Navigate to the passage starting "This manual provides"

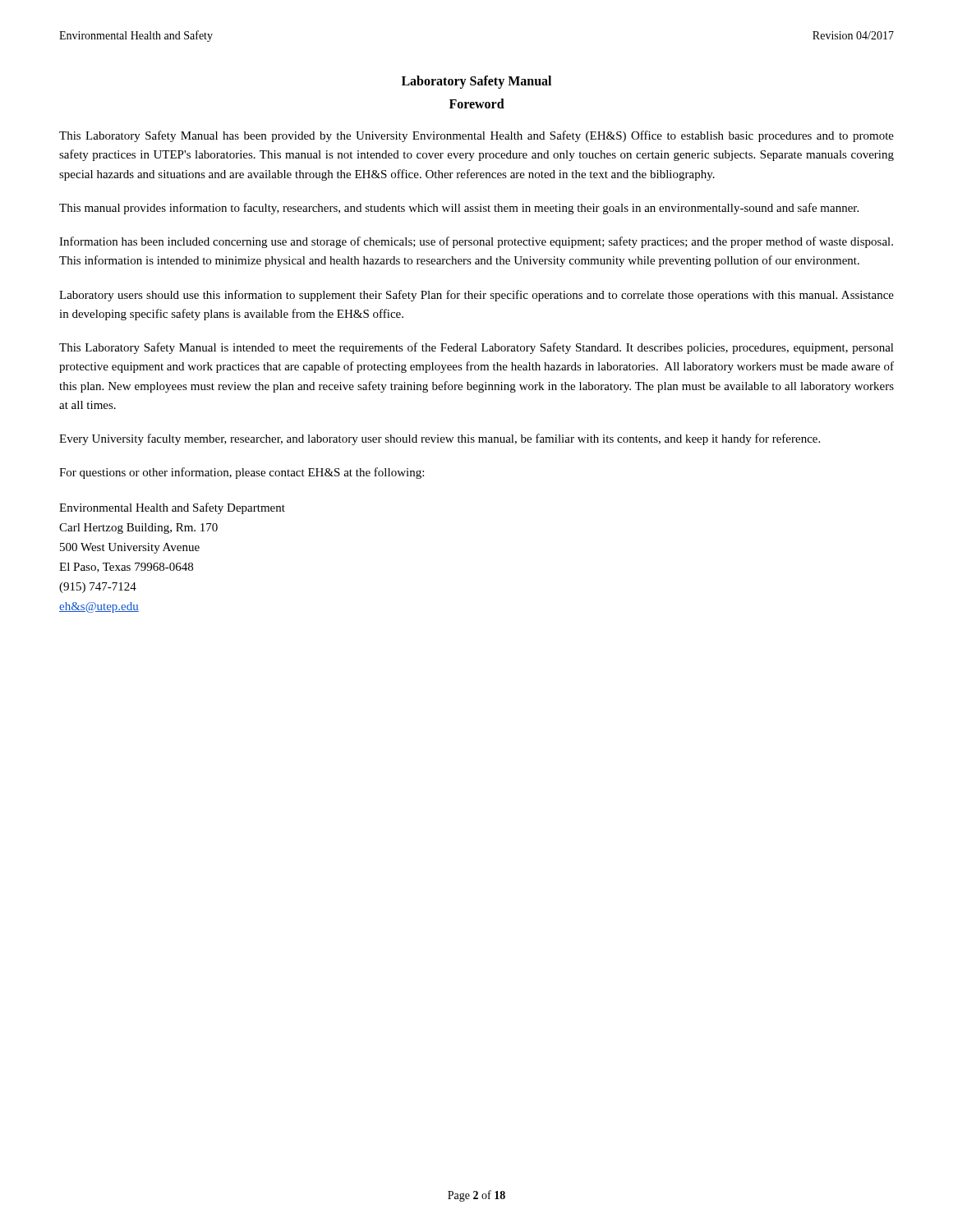[x=459, y=208]
